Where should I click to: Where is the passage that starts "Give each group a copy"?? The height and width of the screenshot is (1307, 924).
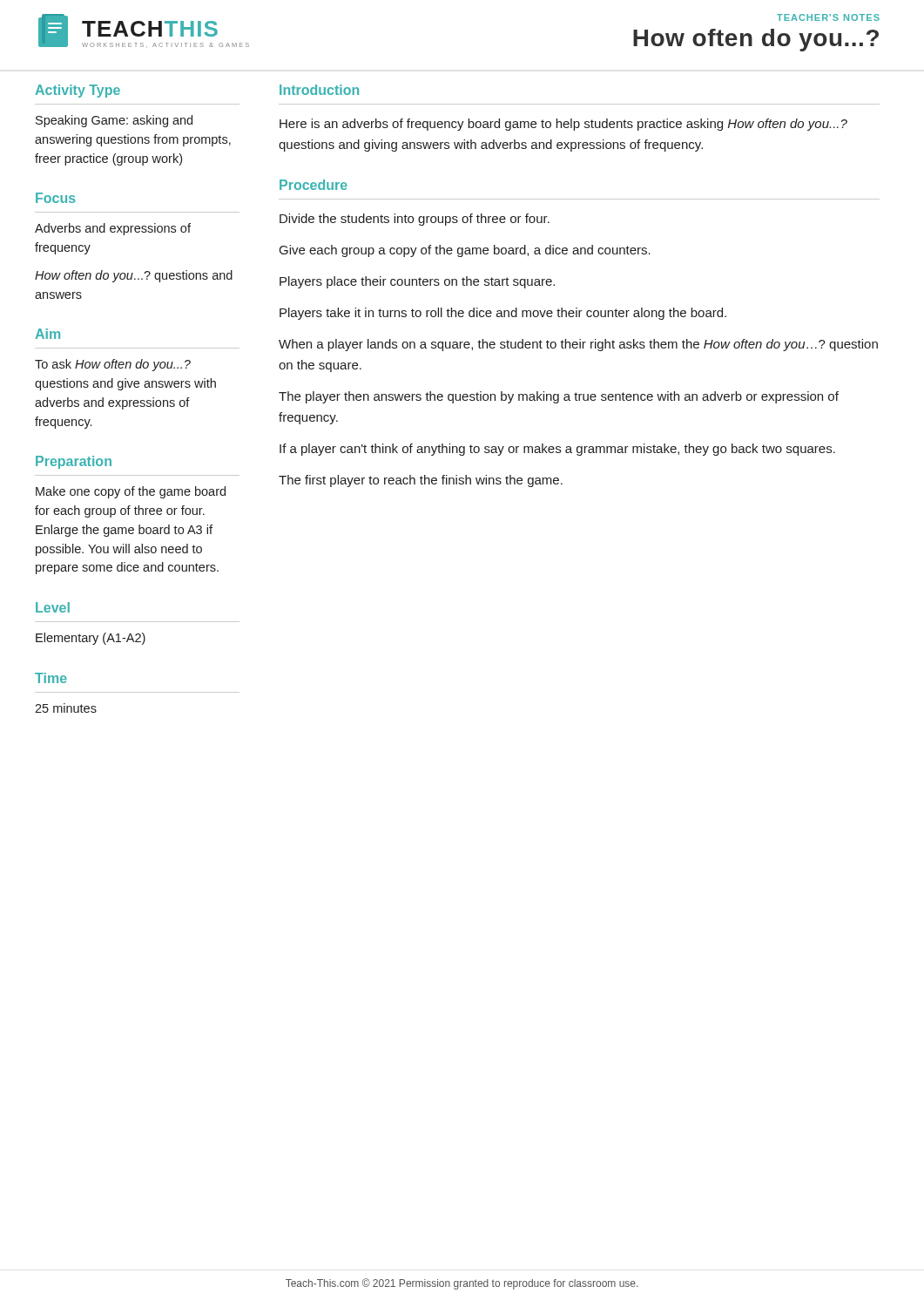(x=465, y=250)
